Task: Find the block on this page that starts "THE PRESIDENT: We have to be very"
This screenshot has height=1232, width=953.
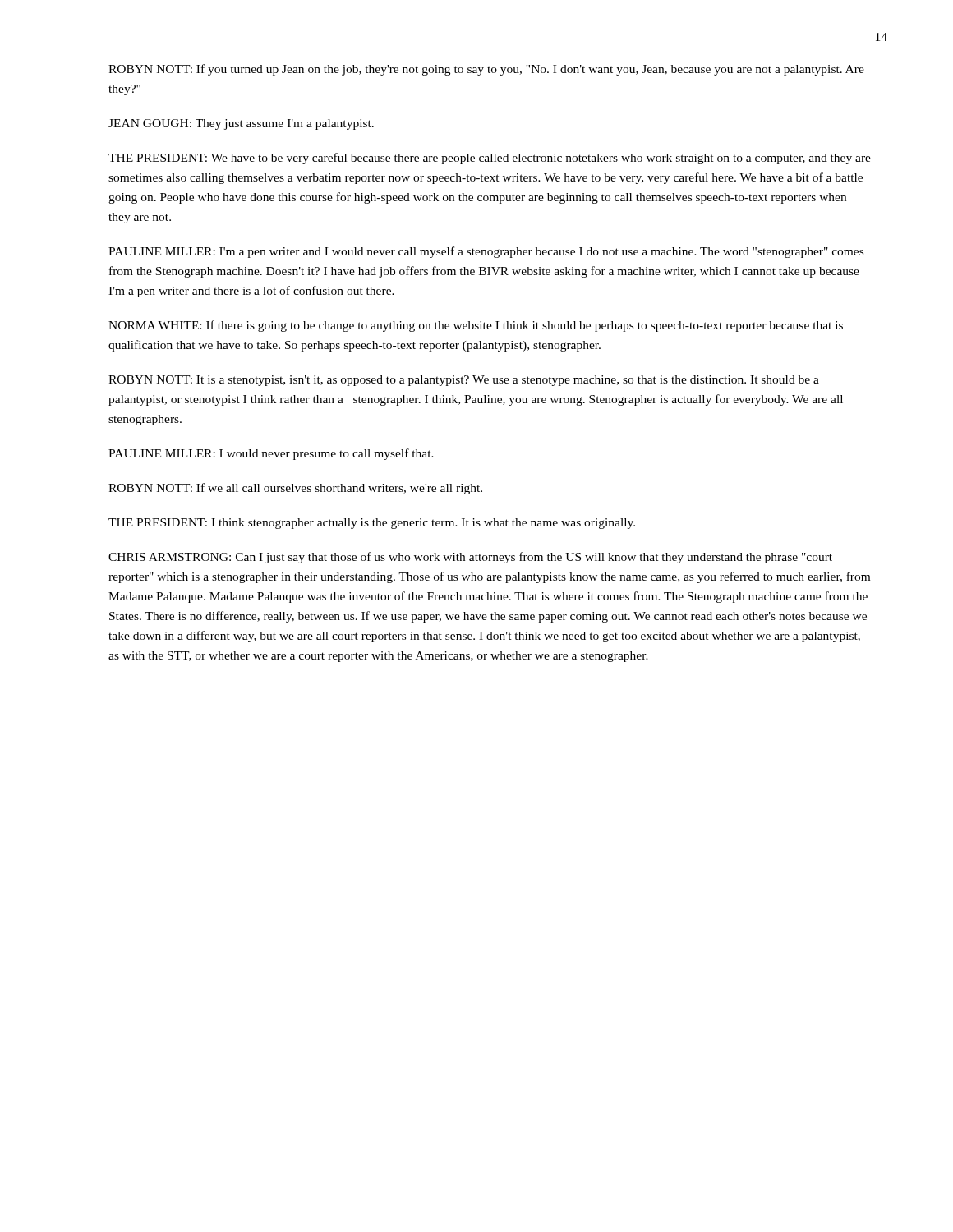Action: tap(490, 187)
